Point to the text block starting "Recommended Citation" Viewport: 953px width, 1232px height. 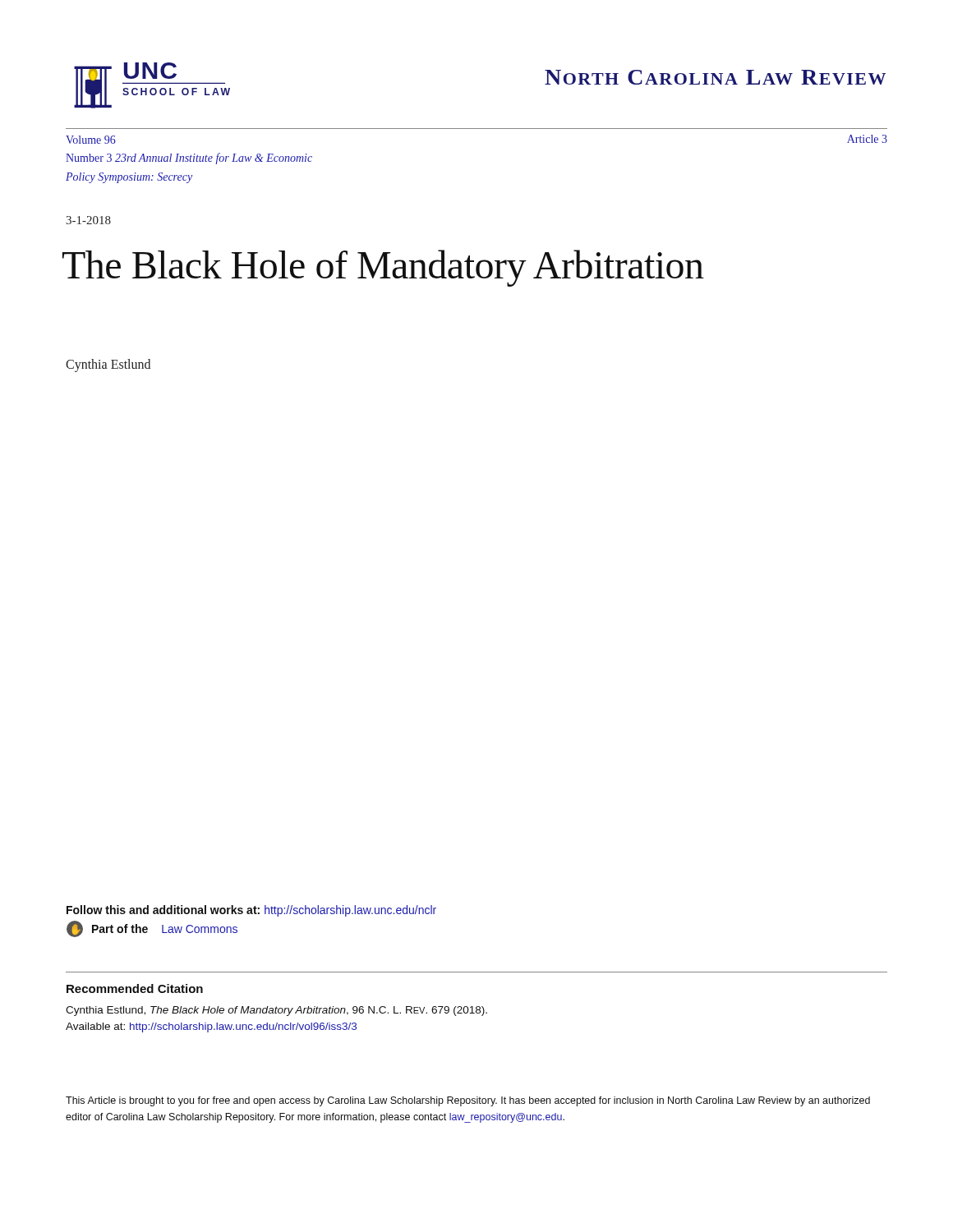pyautogui.click(x=135, y=988)
